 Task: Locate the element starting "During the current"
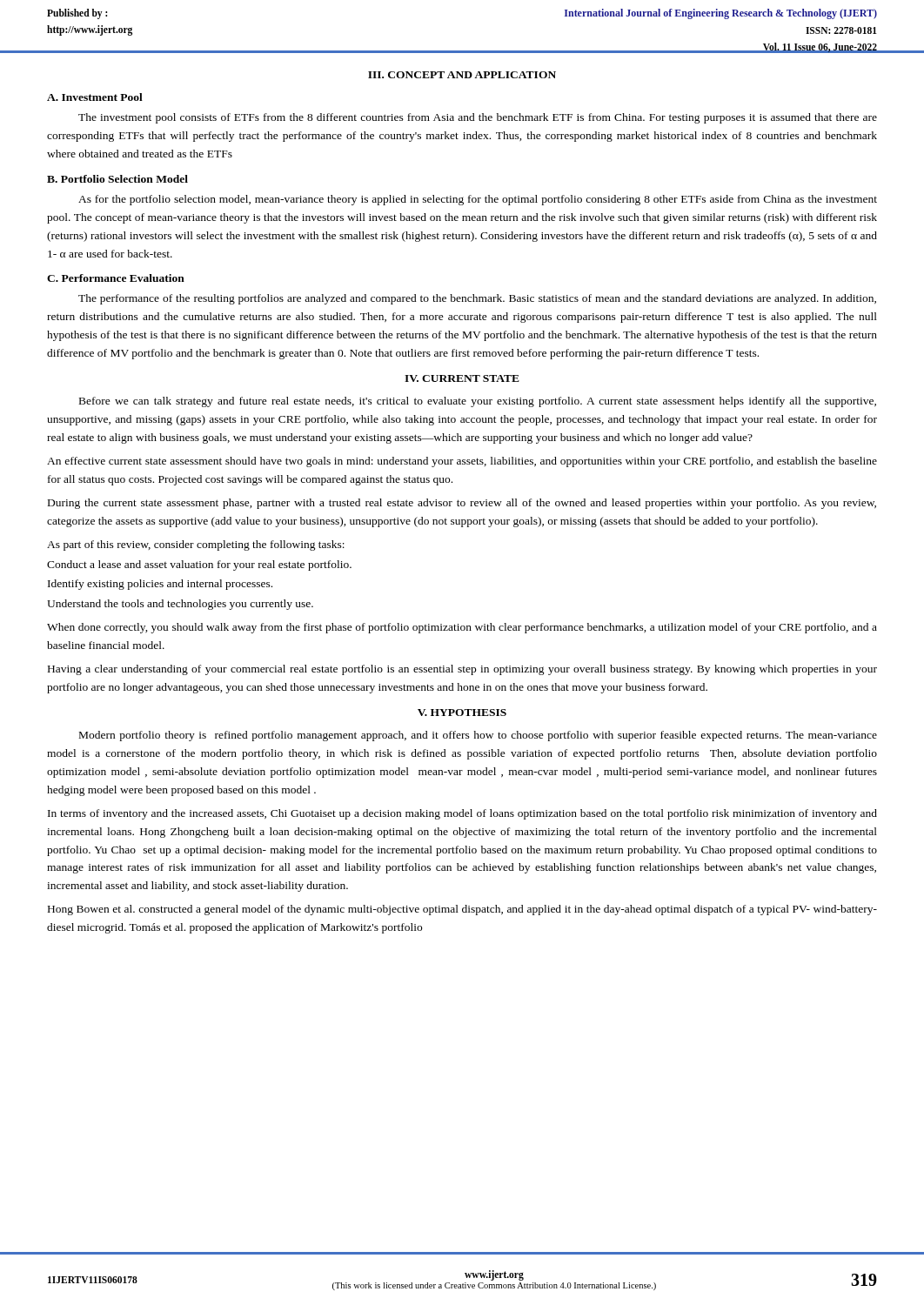(462, 511)
